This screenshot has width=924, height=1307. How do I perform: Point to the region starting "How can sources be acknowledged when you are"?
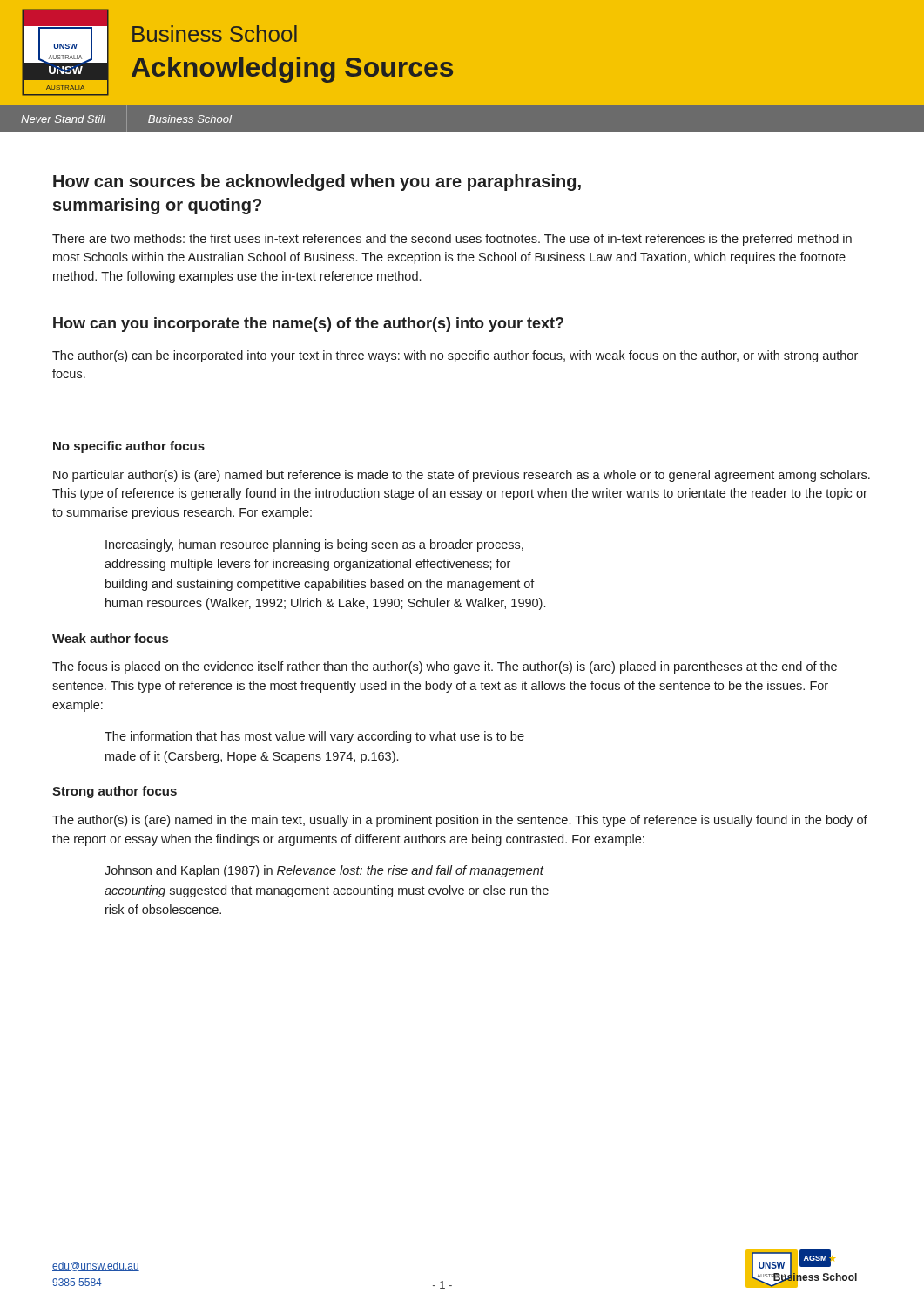[x=462, y=193]
